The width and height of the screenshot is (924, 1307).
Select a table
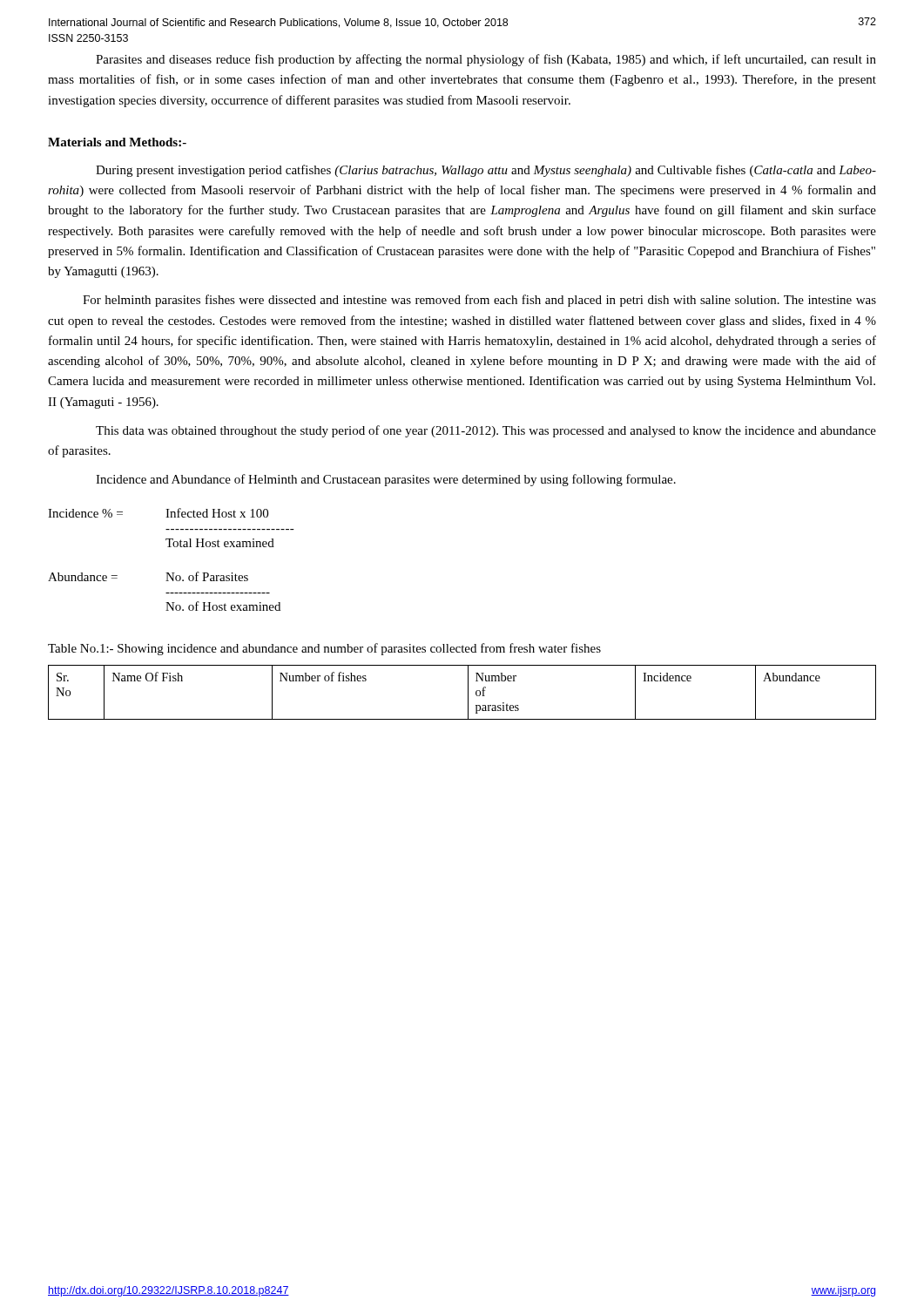click(462, 692)
